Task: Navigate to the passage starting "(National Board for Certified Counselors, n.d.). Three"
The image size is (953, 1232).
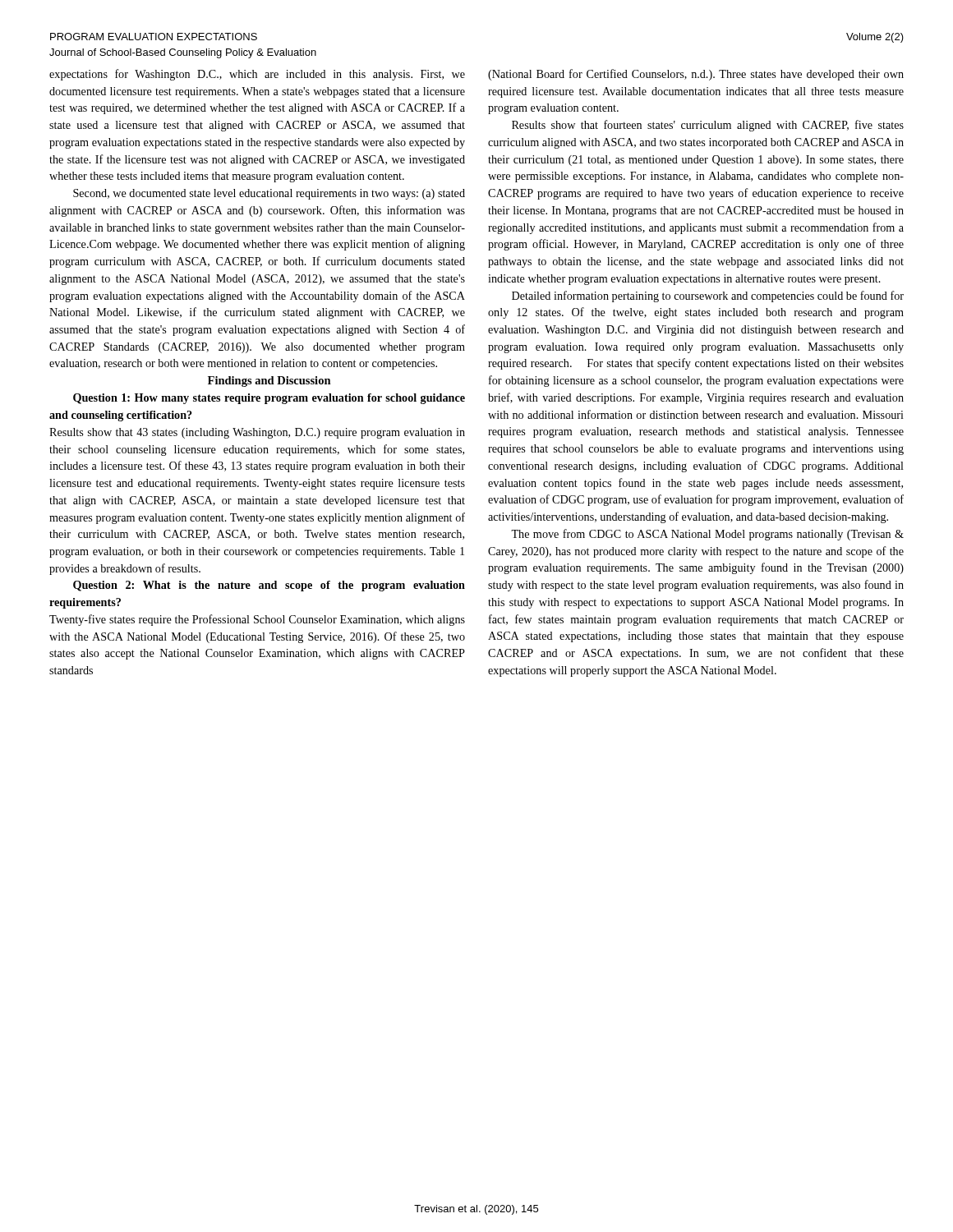Action: (x=696, y=91)
